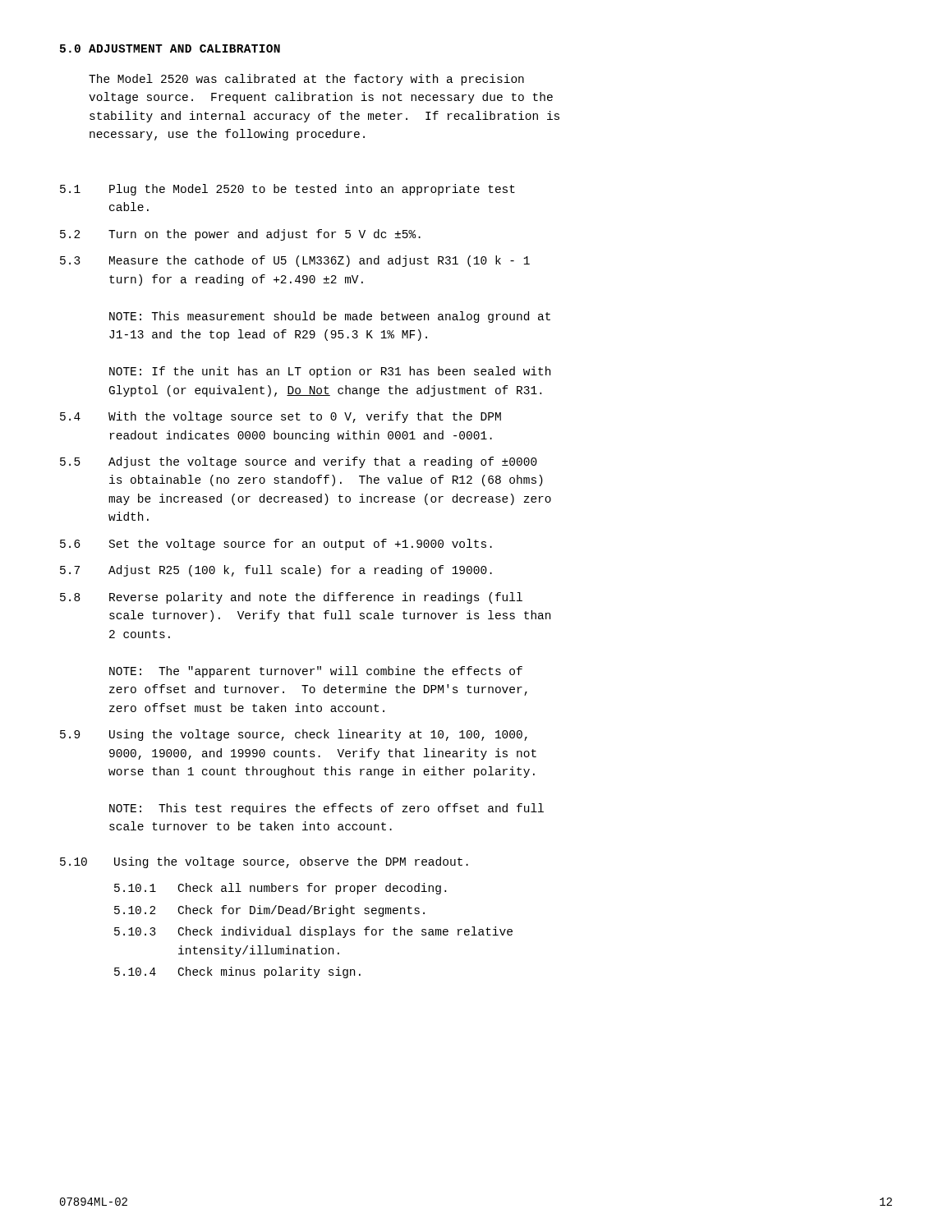Click on the list item that reads "5.8 Reverse polarity and"

[312, 598]
